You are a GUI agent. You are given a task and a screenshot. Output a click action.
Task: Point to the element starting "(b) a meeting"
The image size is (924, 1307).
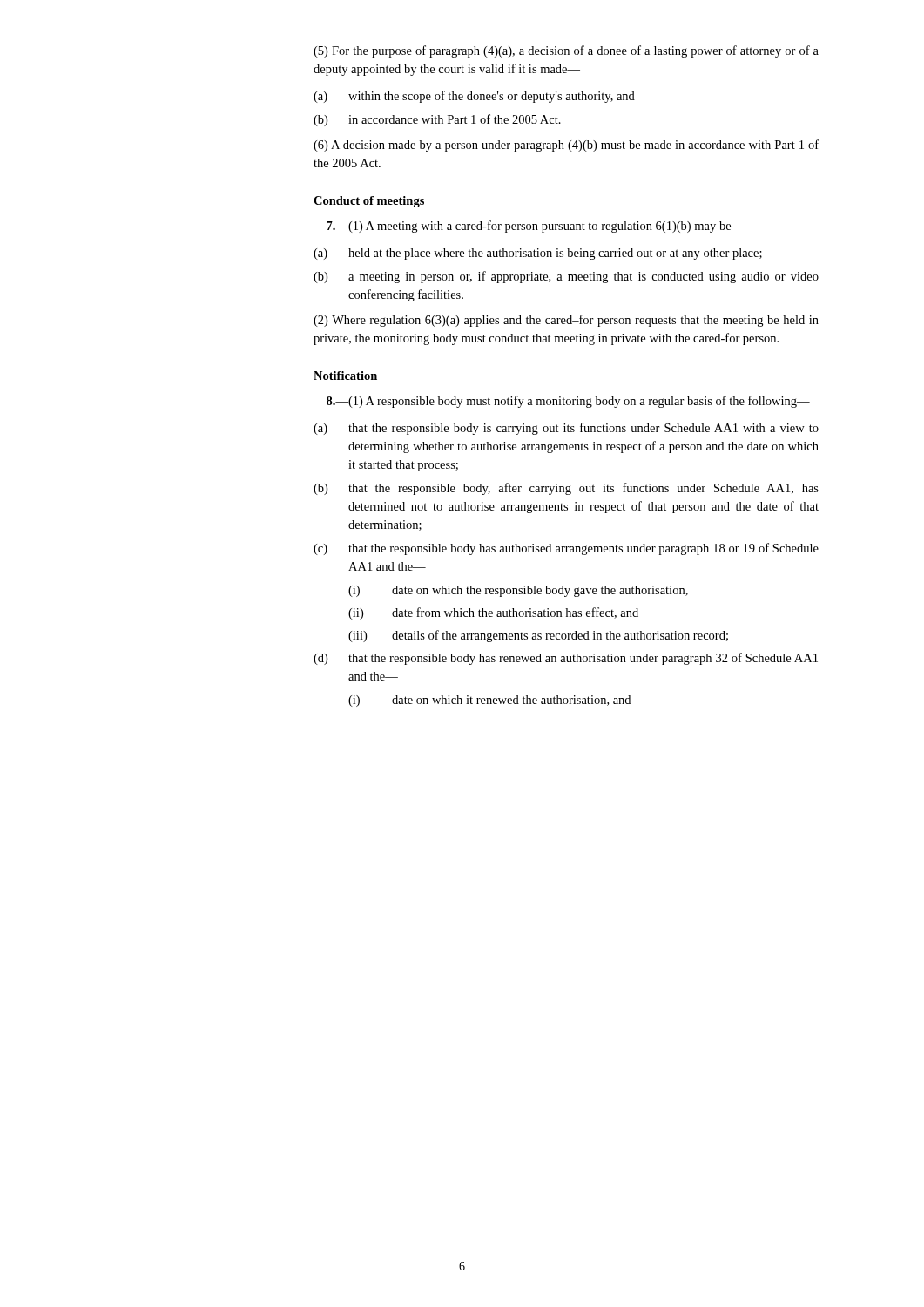click(x=566, y=286)
